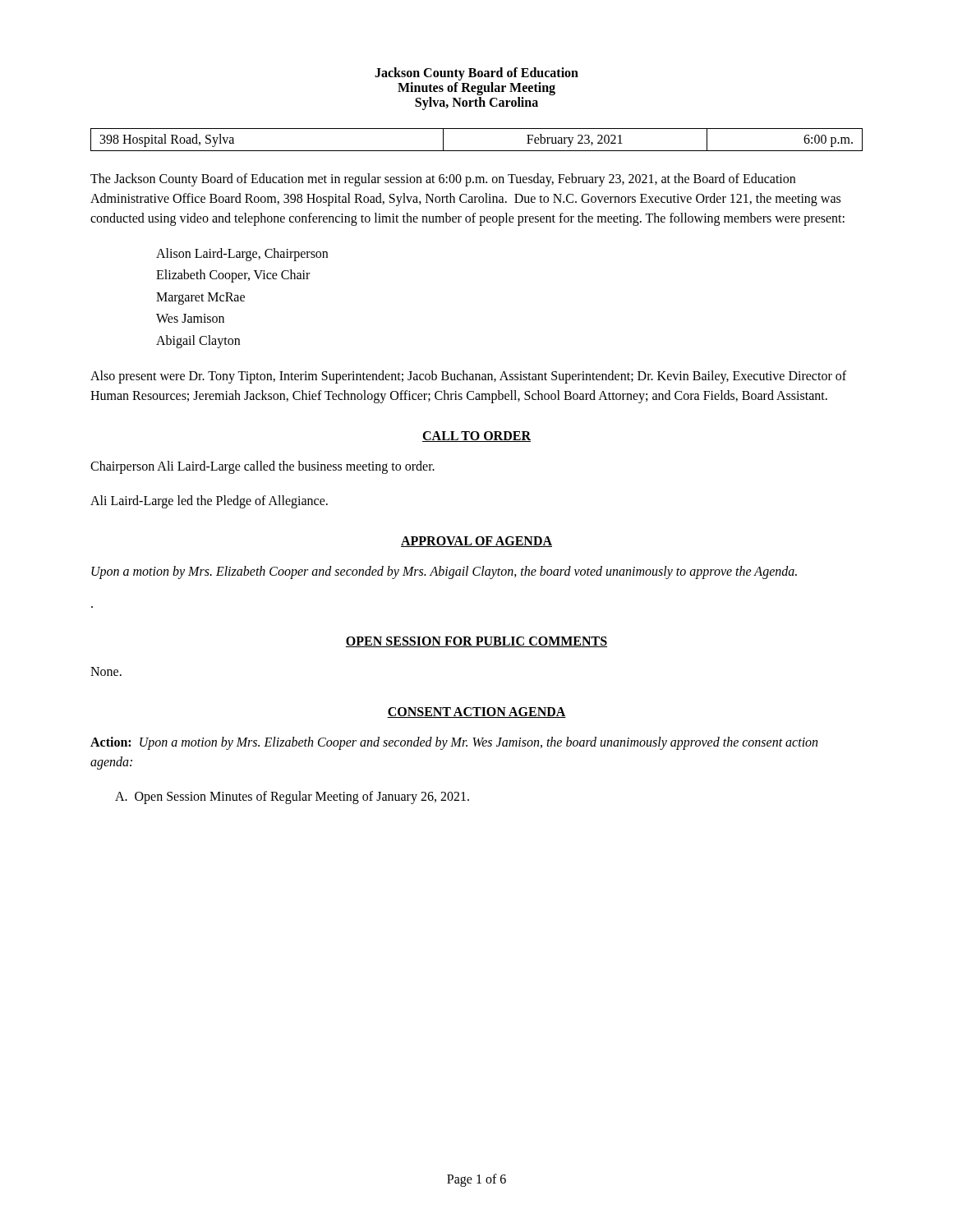Screen dimensions: 1232x953
Task: Where is the passage that starts "Upon a motion by Mrs. Elizabeth Cooper and"?
Action: [x=444, y=571]
